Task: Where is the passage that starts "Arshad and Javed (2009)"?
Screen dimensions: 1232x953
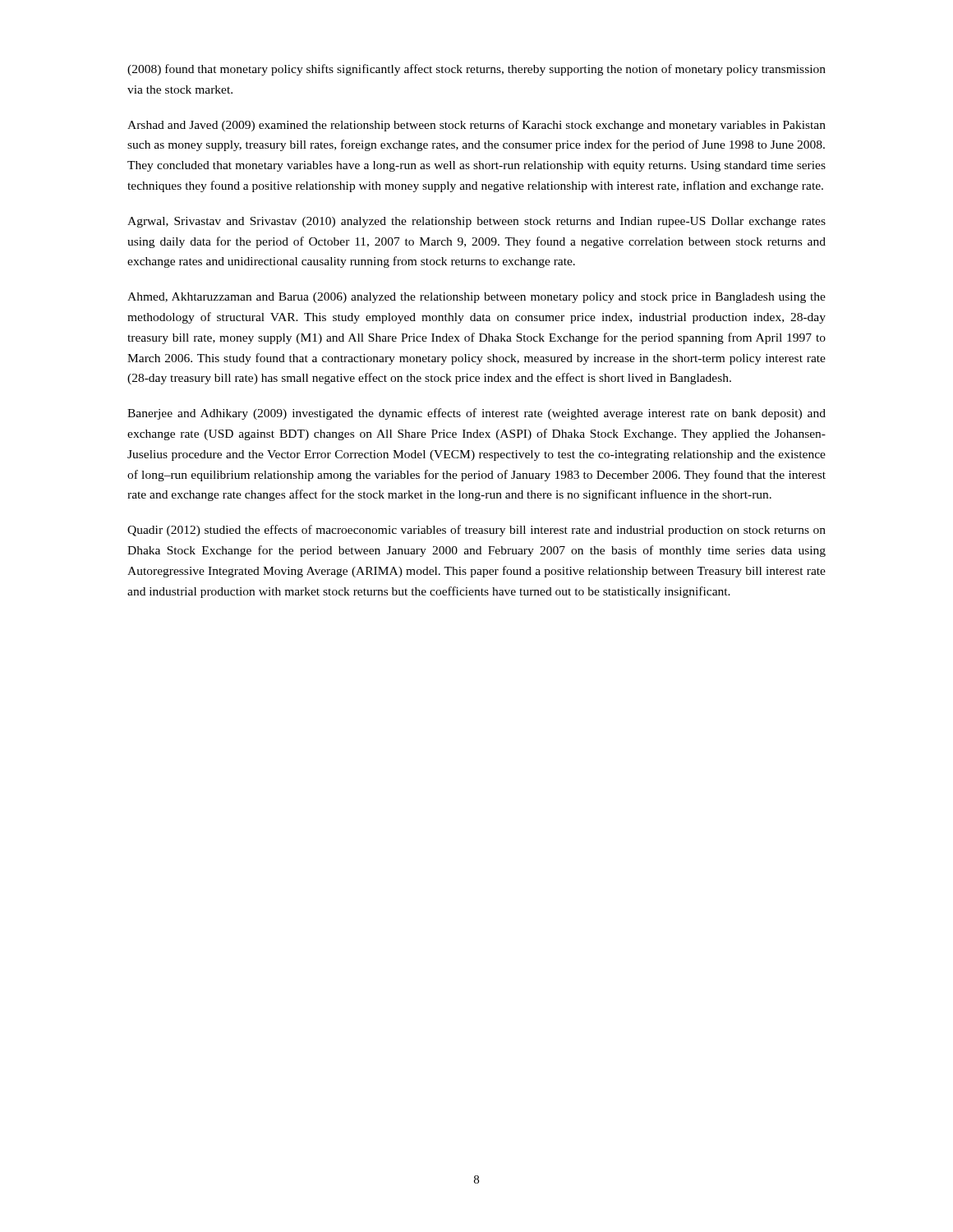Action: click(476, 155)
